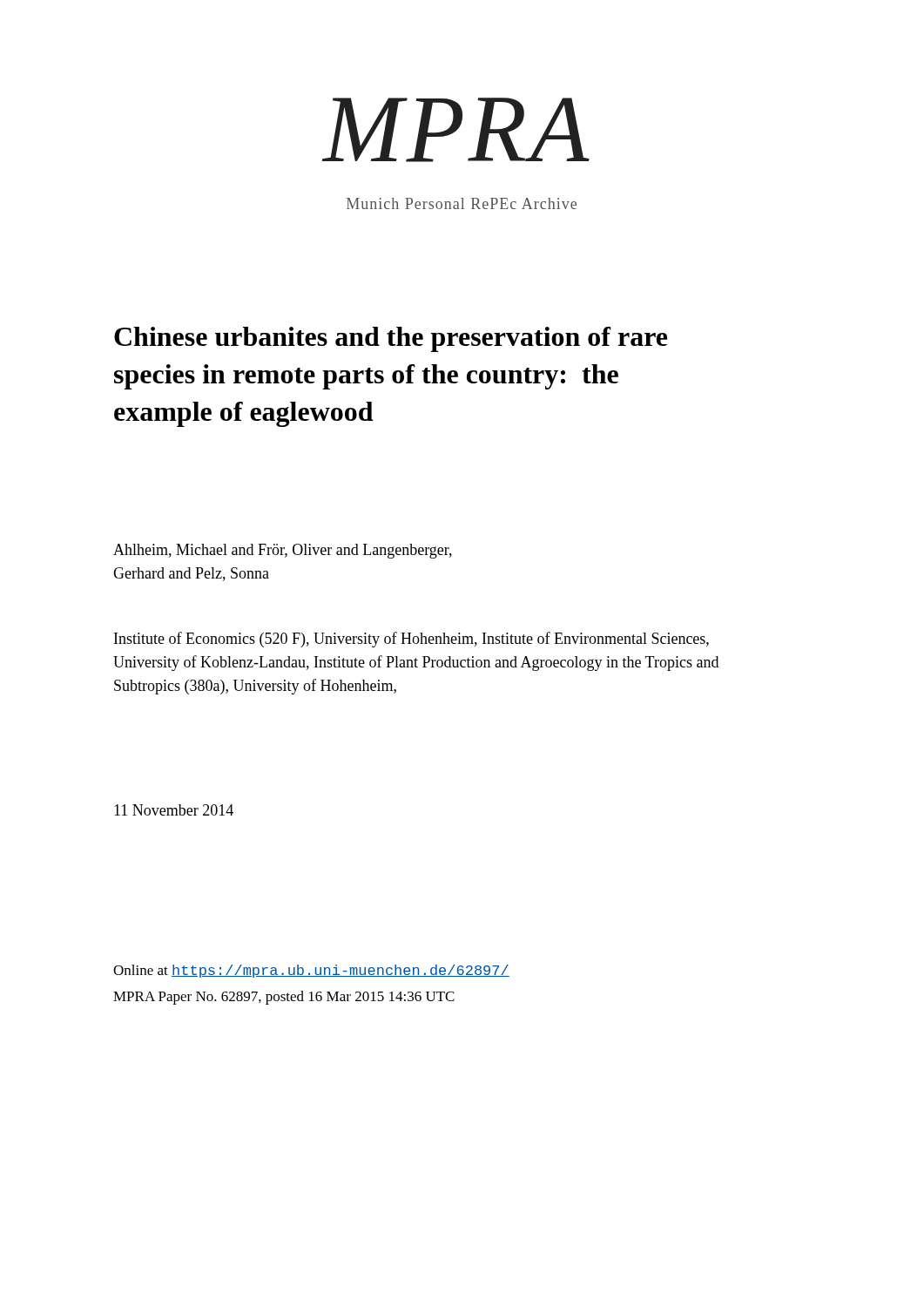Click a logo
The height and width of the screenshot is (1307, 924).
tap(462, 142)
